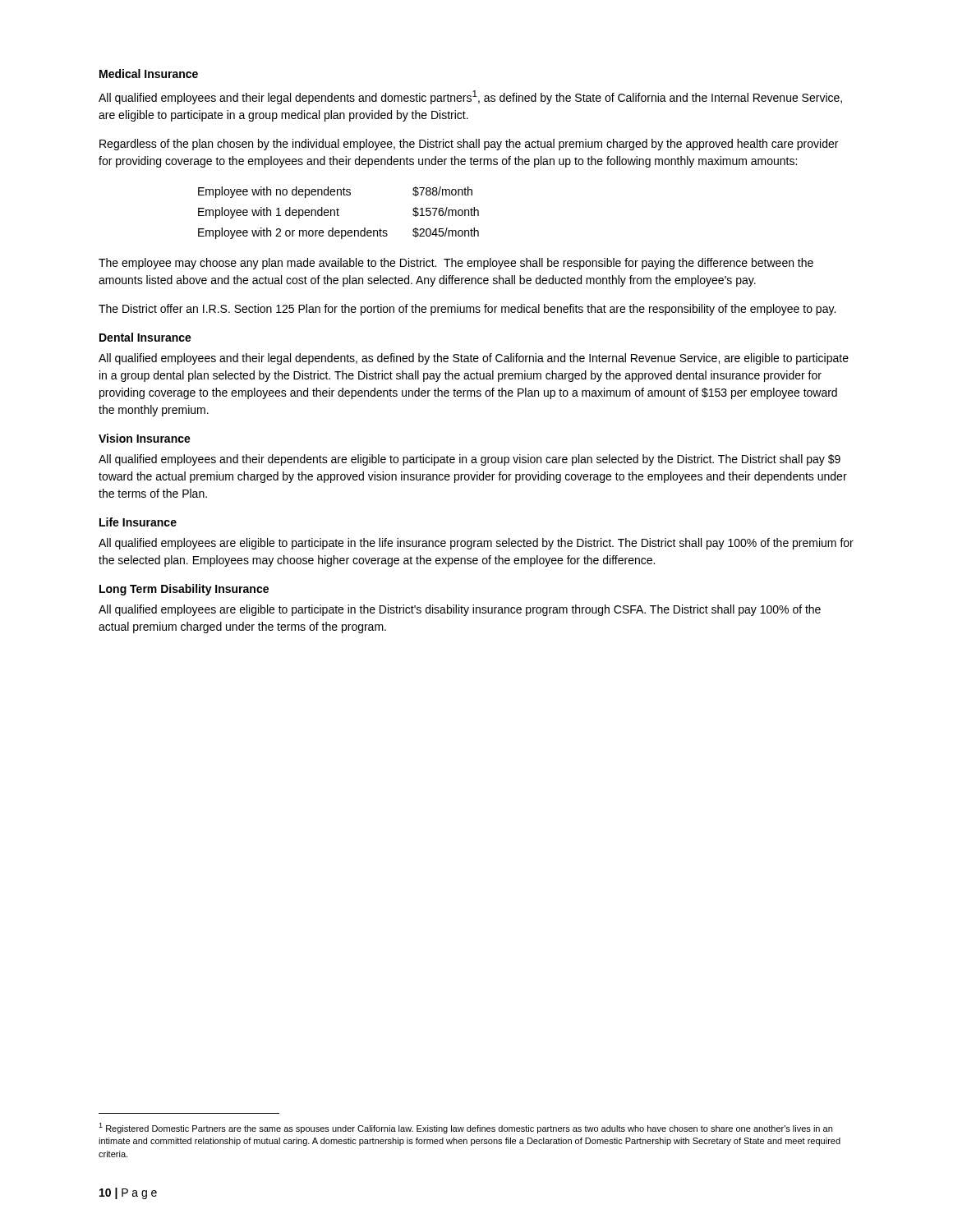The width and height of the screenshot is (953, 1232).
Task: Locate the text "Life Insurance"
Action: 138,523
